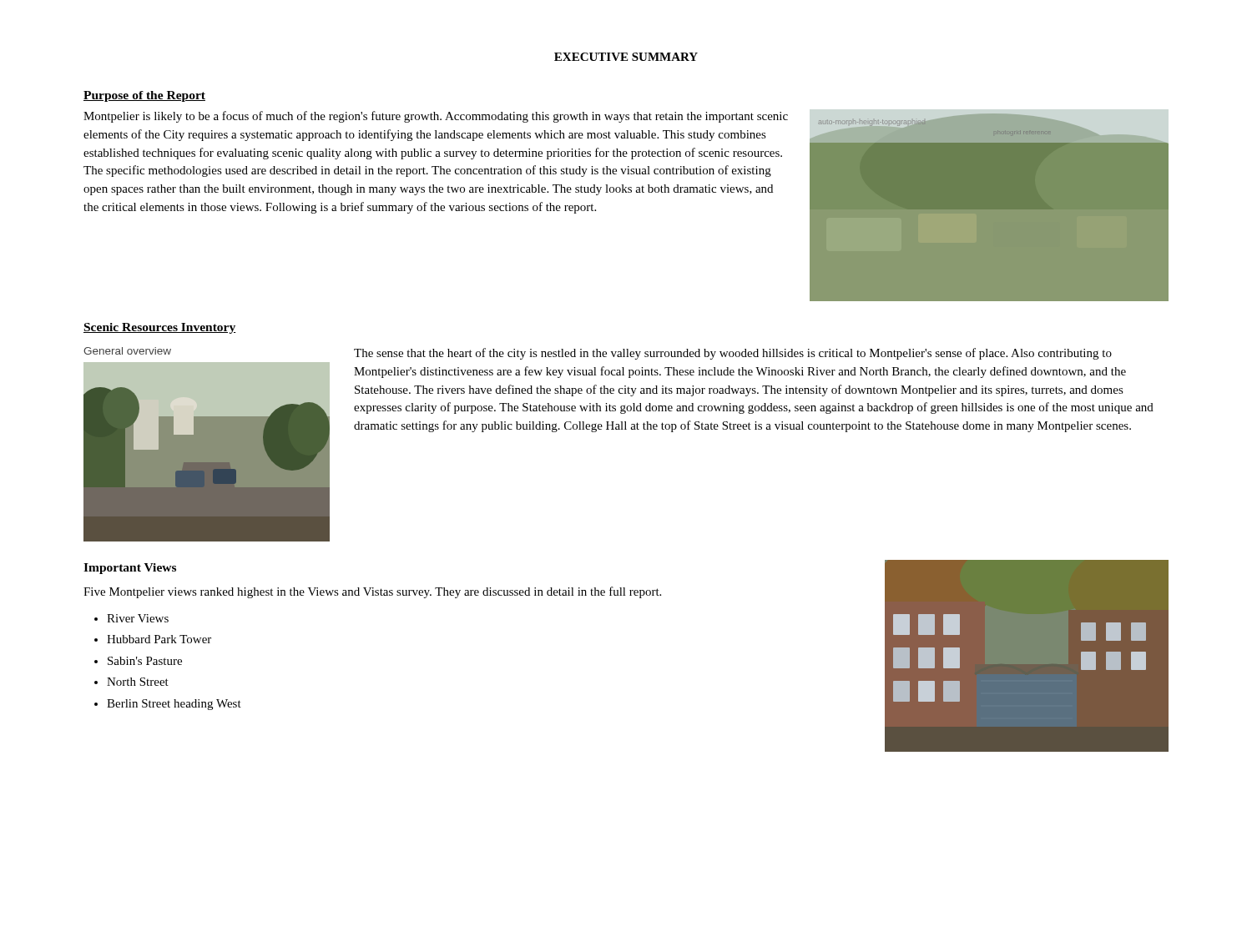The image size is (1252, 952).
Task: Navigate to the element starting "River Views"
Action: tap(138, 618)
